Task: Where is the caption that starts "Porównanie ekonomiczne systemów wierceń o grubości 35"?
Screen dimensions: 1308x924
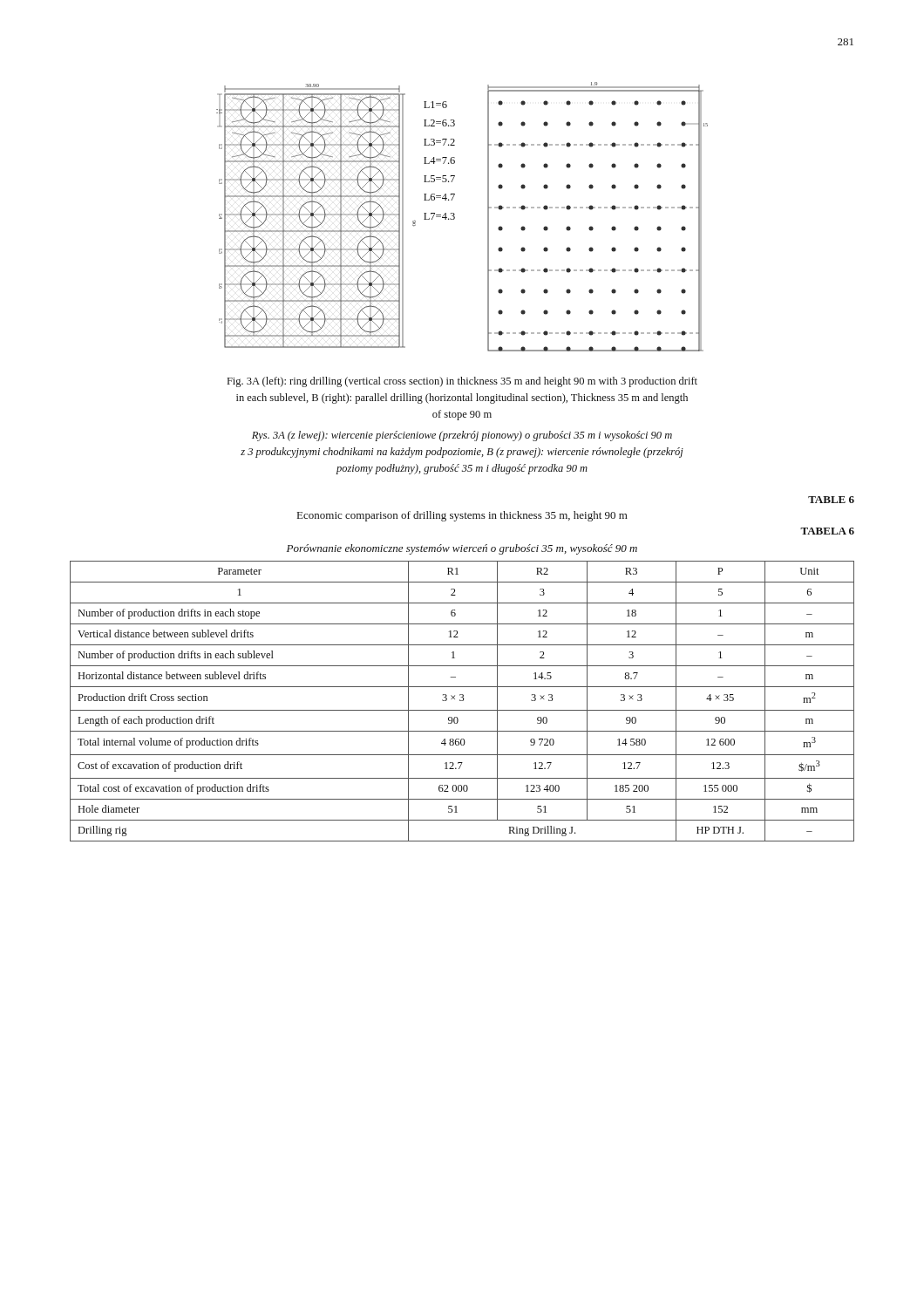Action: coord(462,548)
